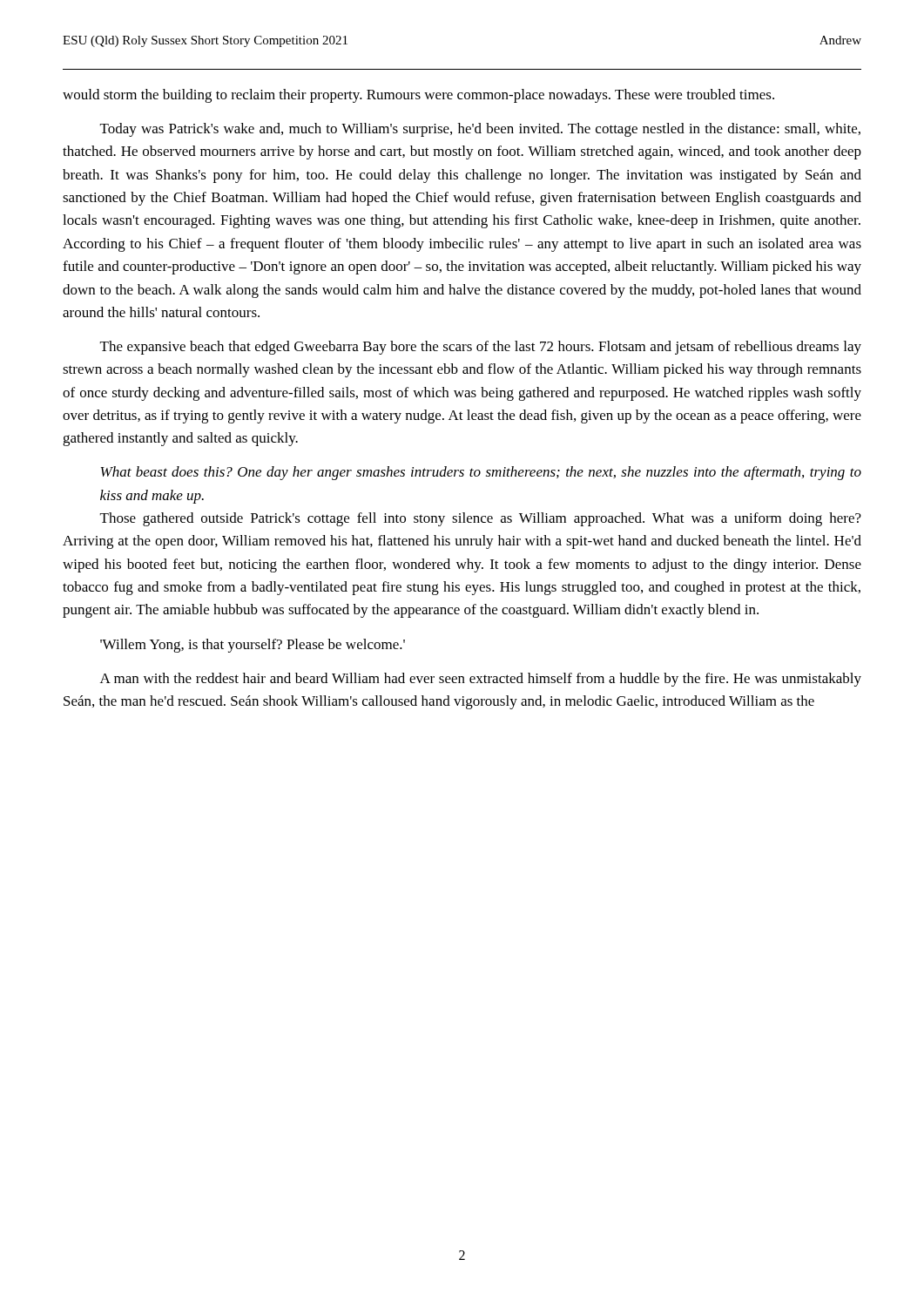Navigate to the element starting "Today was Patrick's wake and,"
924x1307 pixels.
[x=462, y=220]
